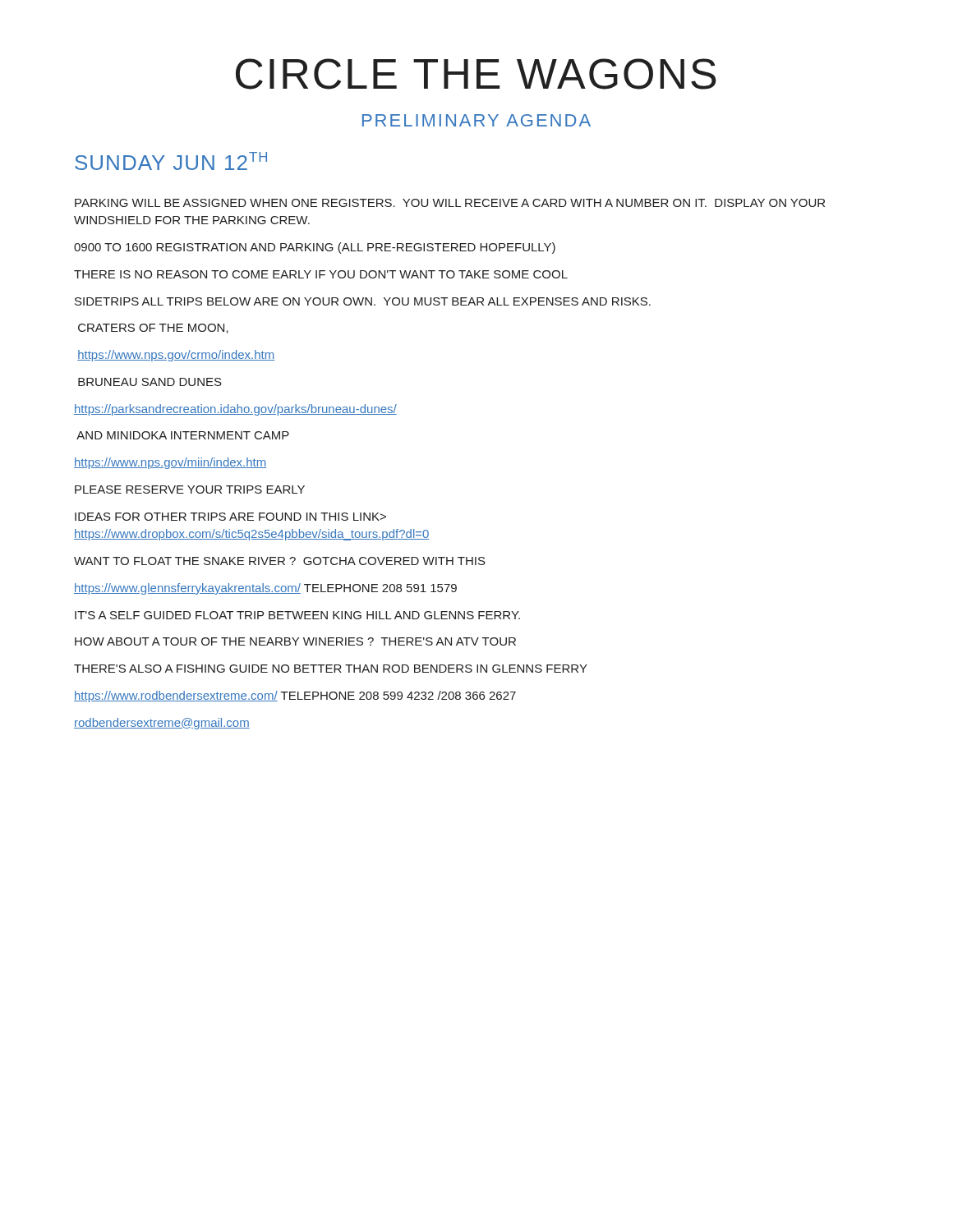Find "CIRCLE THE WAGONS" on this page
This screenshot has height=1232, width=953.
point(476,74)
